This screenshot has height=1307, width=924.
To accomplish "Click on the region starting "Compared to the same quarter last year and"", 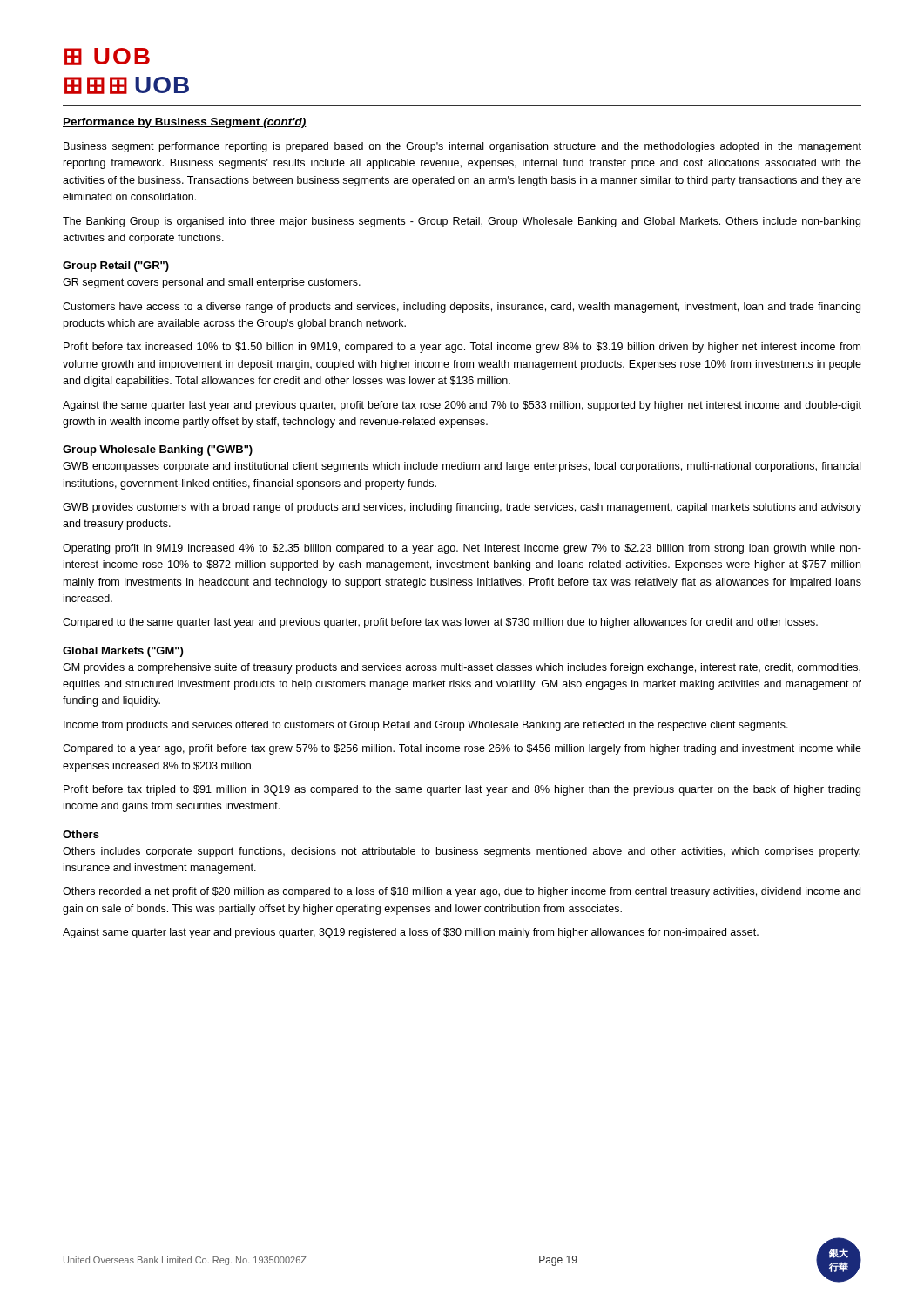I will click(441, 622).
